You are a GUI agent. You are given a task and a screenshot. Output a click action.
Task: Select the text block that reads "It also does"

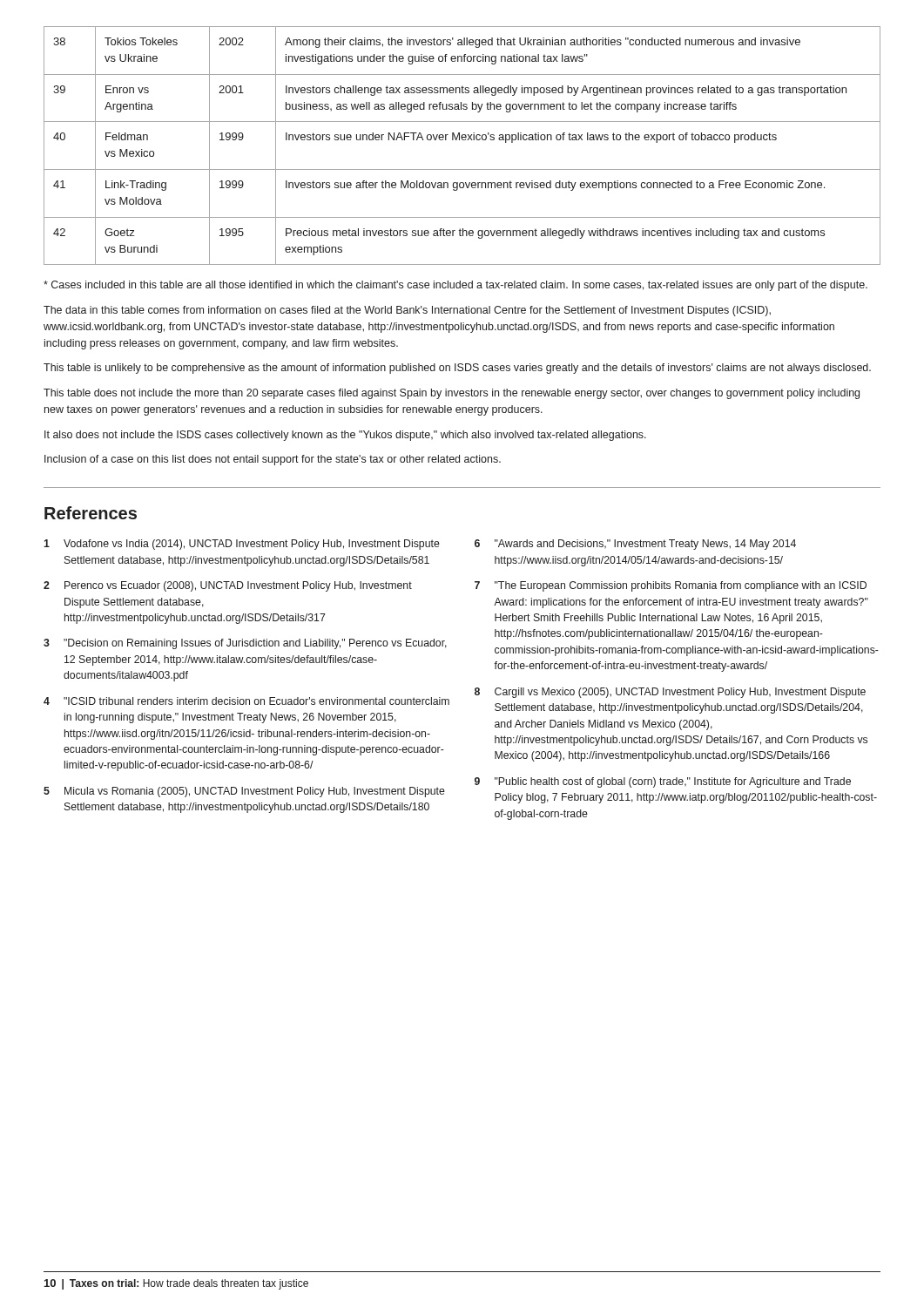pos(462,435)
